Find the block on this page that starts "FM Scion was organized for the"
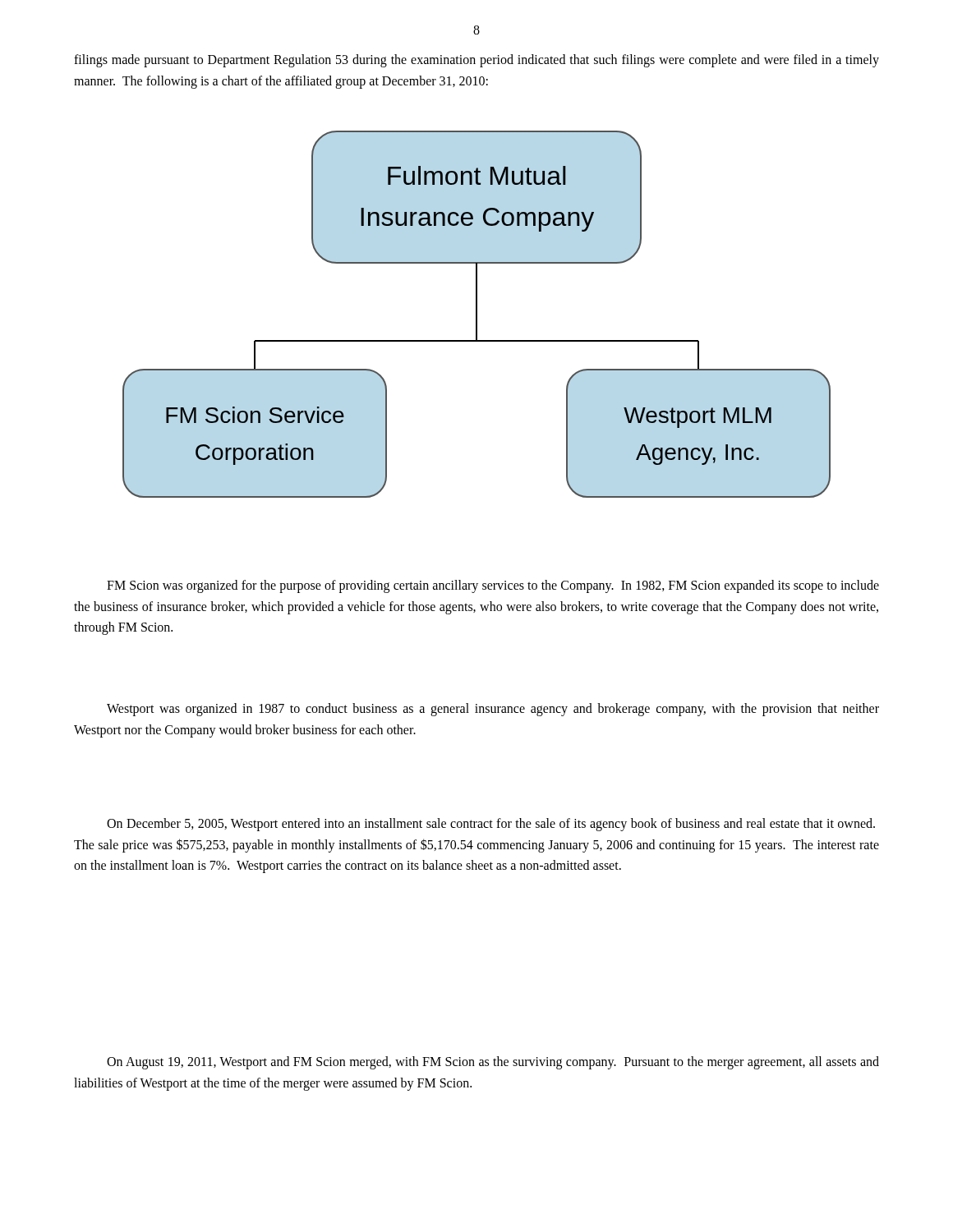Image resolution: width=953 pixels, height=1232 pixels. pyautogui.click(x=476, y=606)
